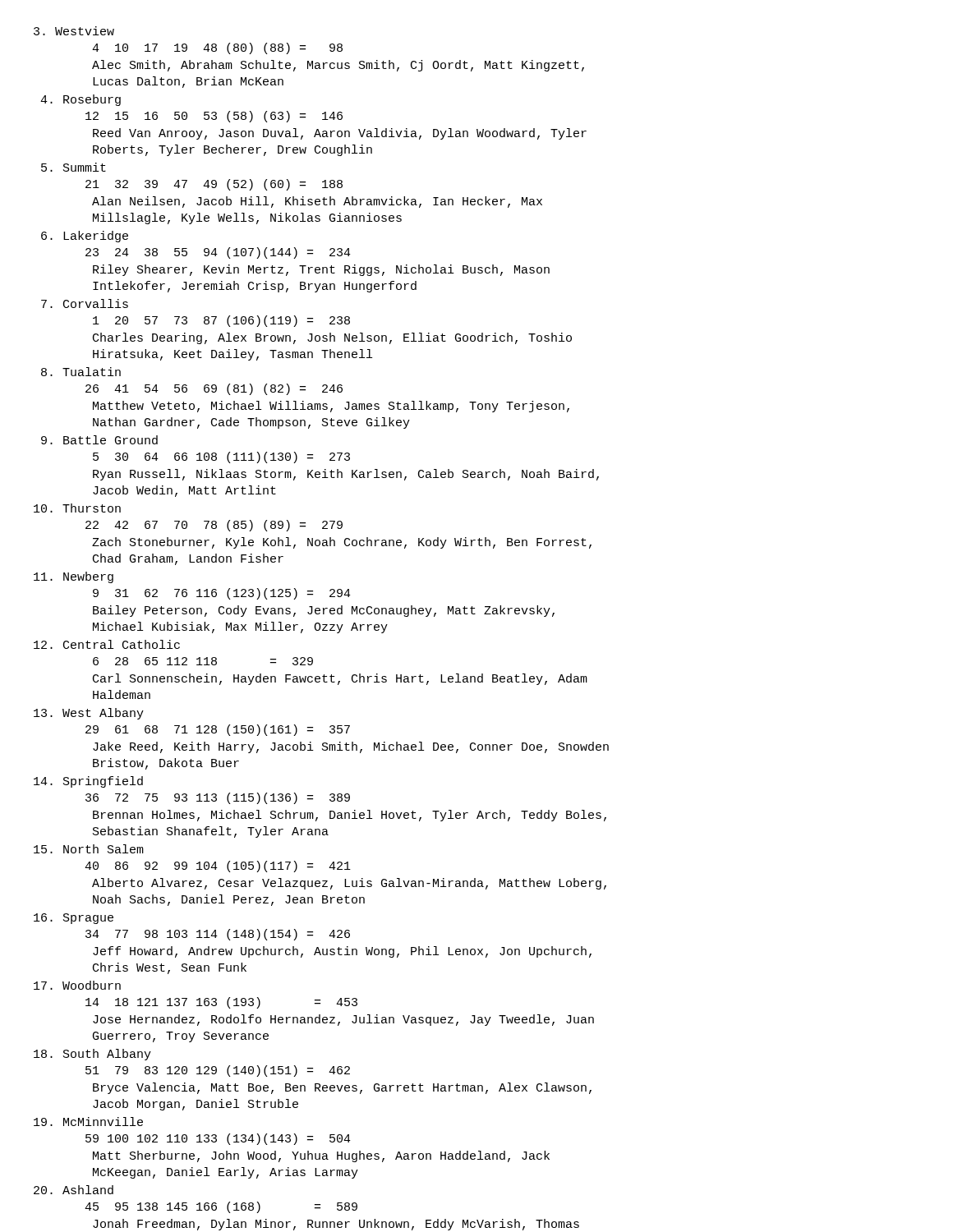Click on the list item that says "5. Summit 21 32 39 47 49 (52)"
This screenshot has width=953, height=1232.
pos(288,194)
